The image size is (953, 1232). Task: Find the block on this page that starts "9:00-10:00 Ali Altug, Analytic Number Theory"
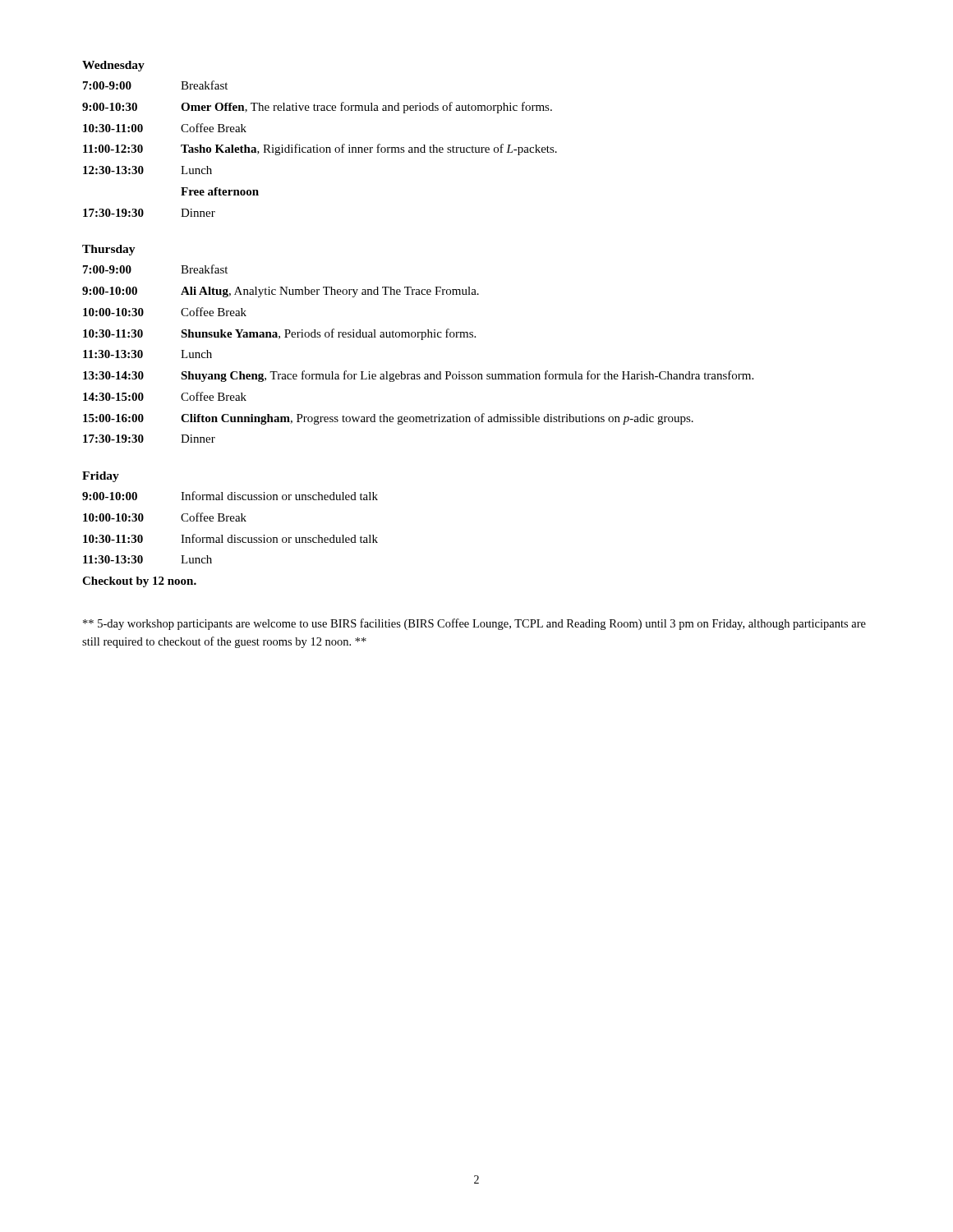pyautogui.click(x=476, y=291)
